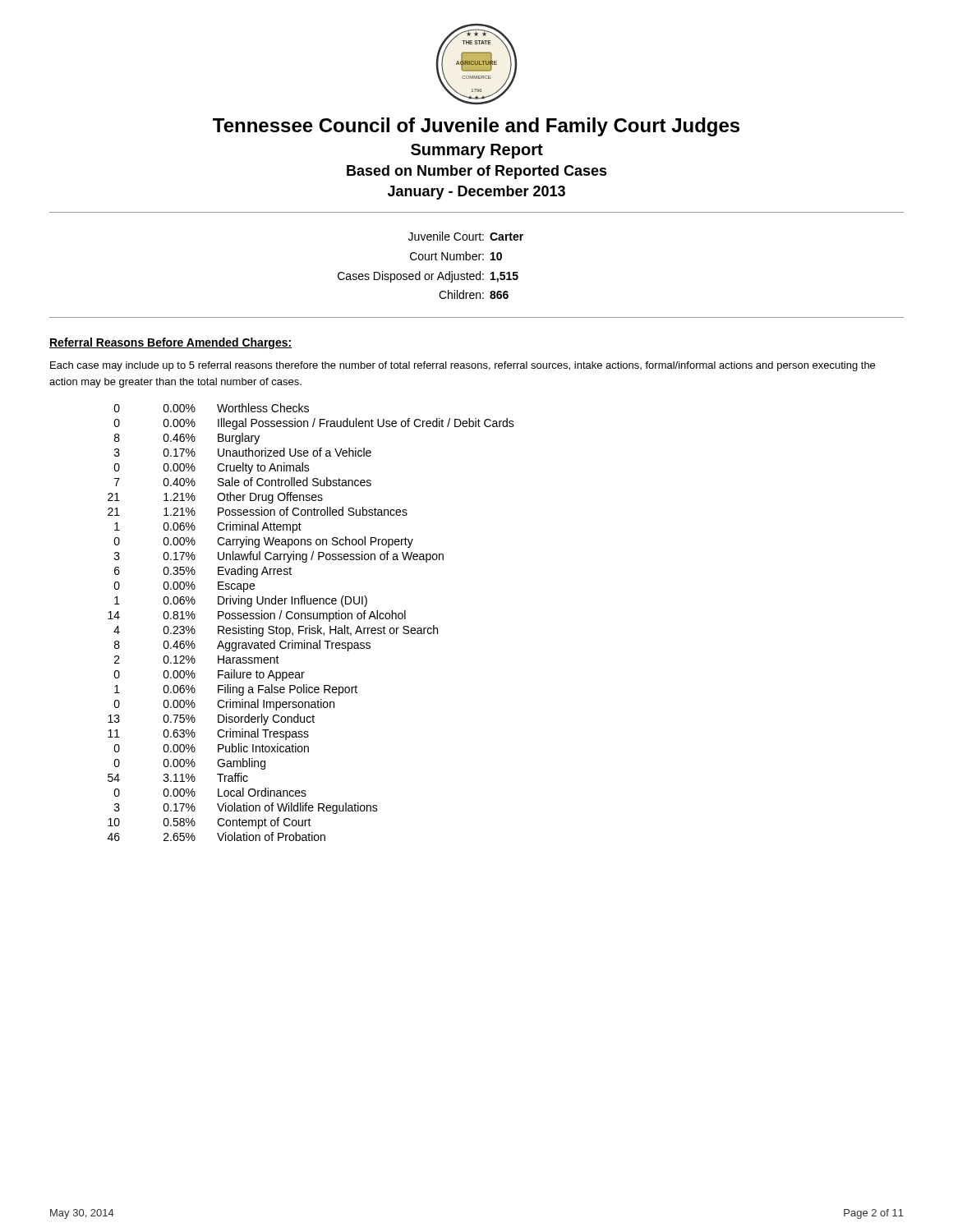Locate the table with the text "Worthless Checks"
The height and width of the screenshot is (1232, 953).
pos(476,623)
